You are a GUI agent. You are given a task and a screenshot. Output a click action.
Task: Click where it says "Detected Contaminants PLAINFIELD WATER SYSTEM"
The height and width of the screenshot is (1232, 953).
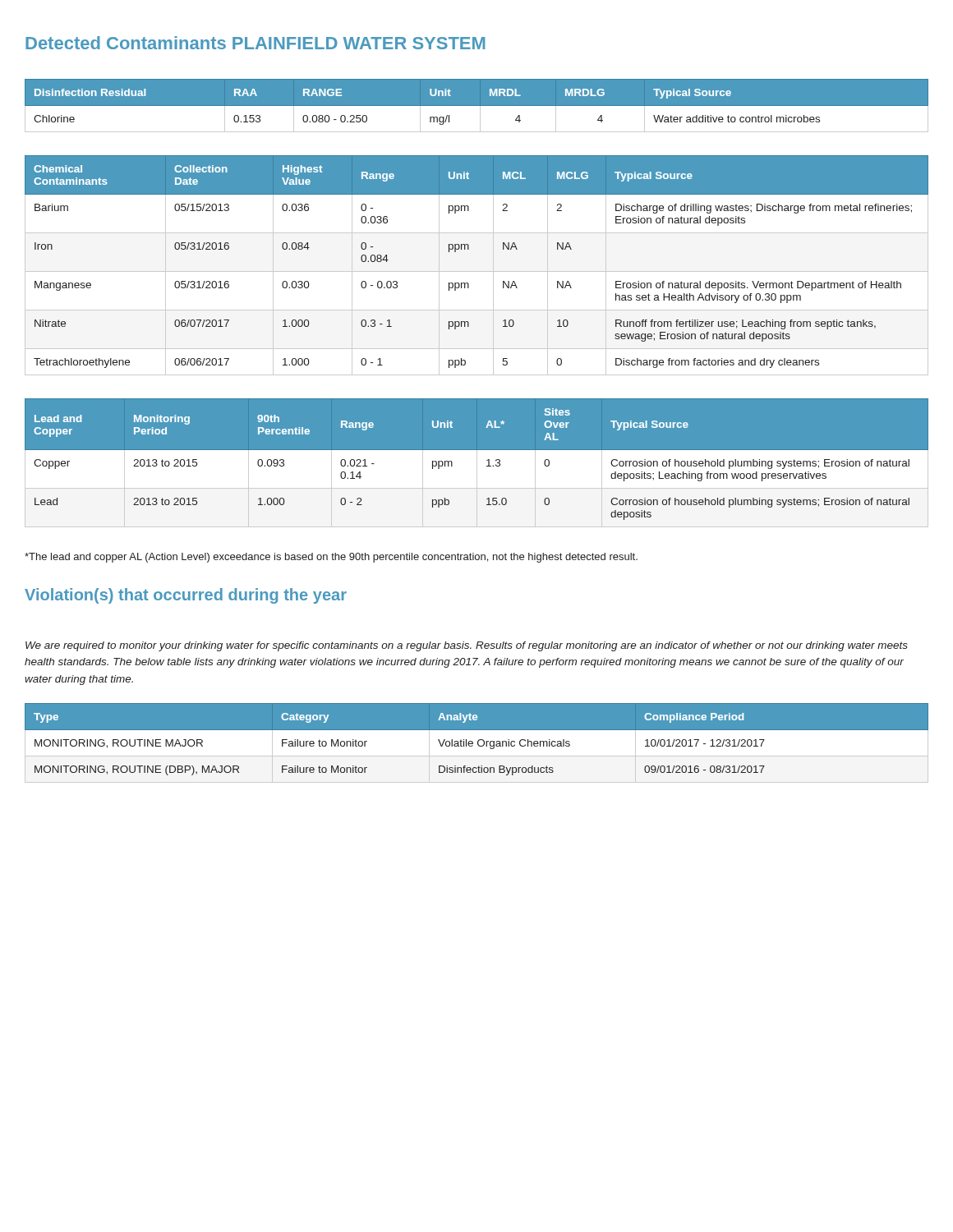255,44
